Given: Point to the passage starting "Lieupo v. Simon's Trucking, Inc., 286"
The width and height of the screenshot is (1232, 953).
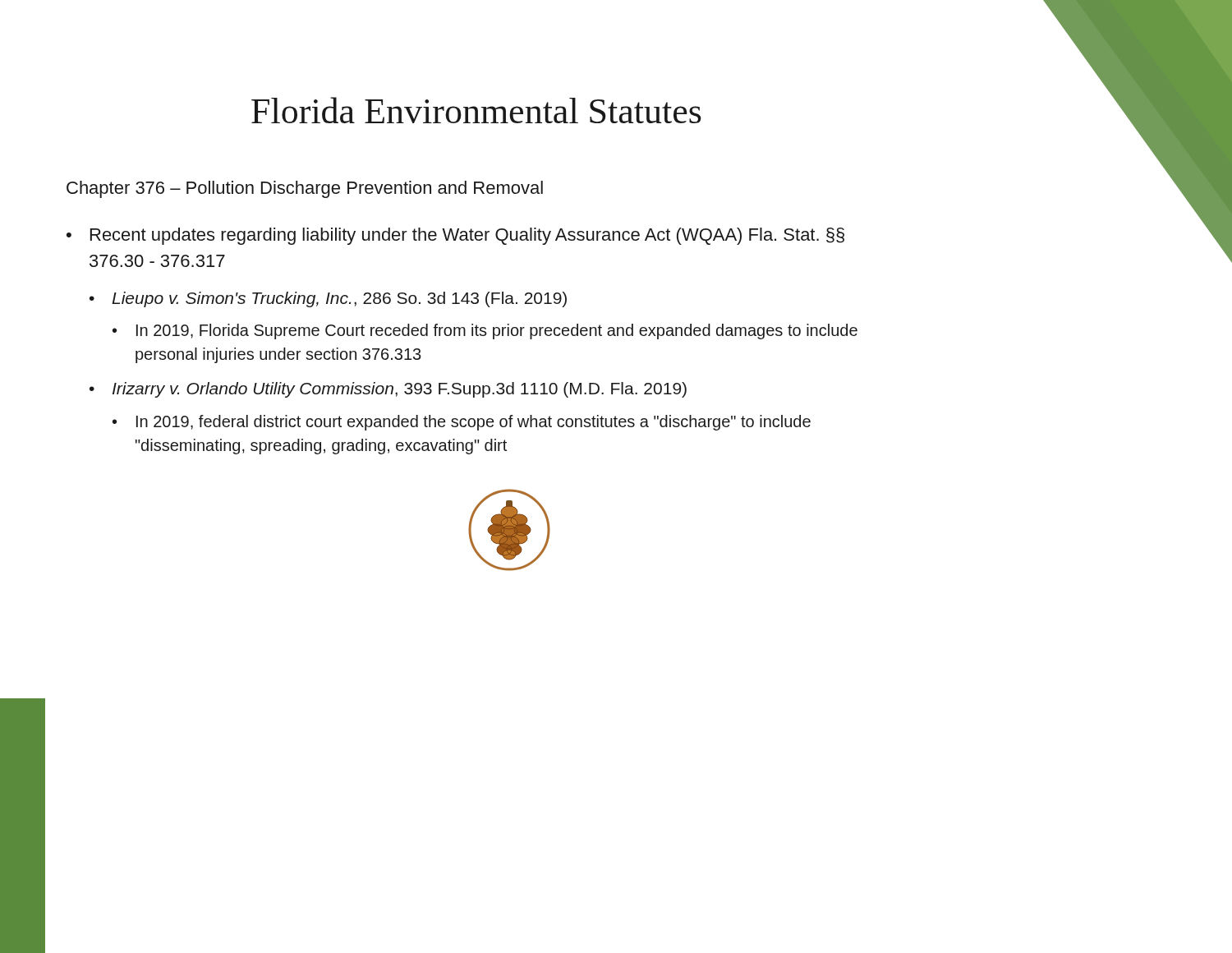Looking at the screenshot, I should pos(499,327).
